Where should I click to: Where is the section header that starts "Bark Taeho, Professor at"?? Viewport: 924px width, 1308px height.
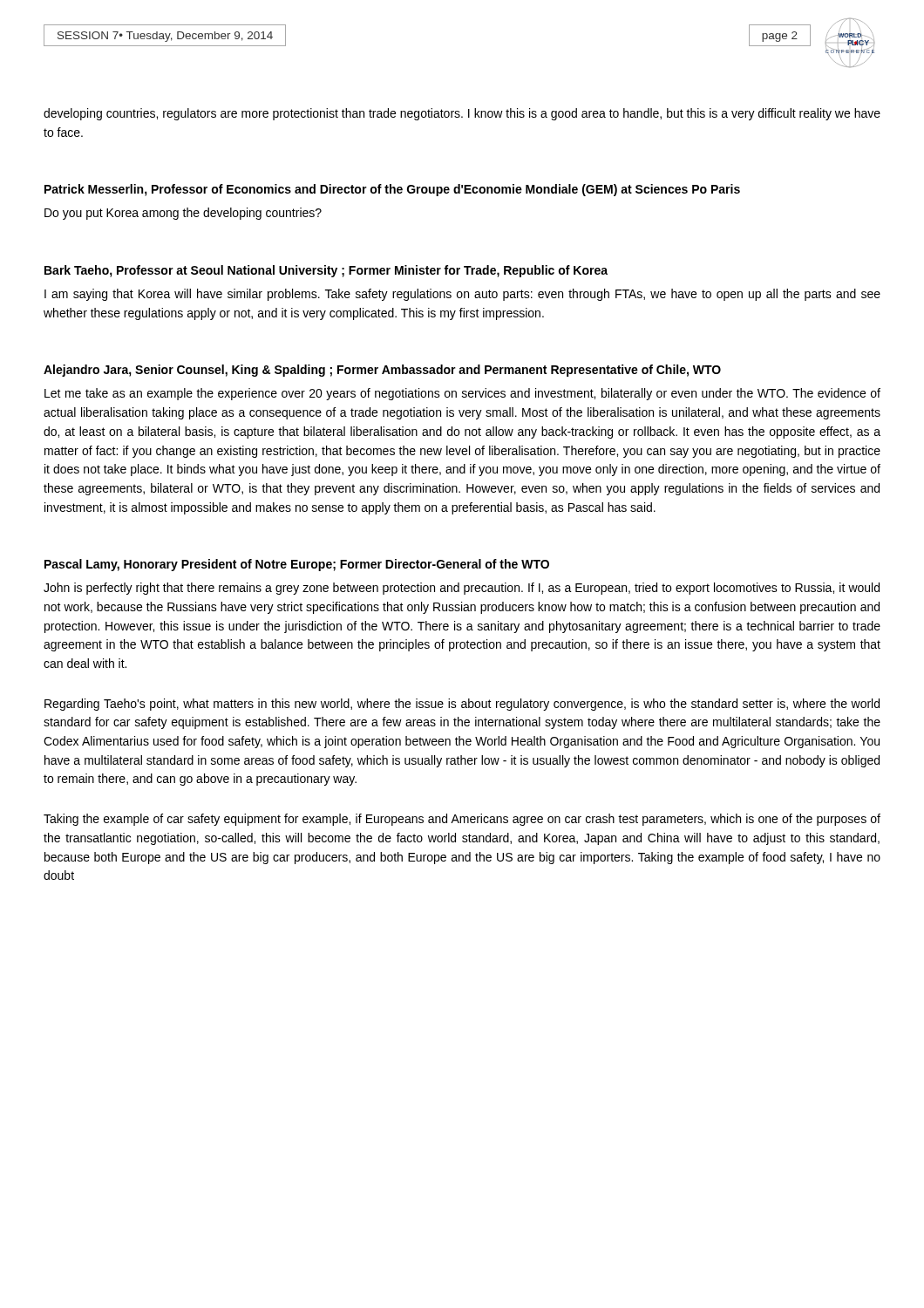coord(326,270)
